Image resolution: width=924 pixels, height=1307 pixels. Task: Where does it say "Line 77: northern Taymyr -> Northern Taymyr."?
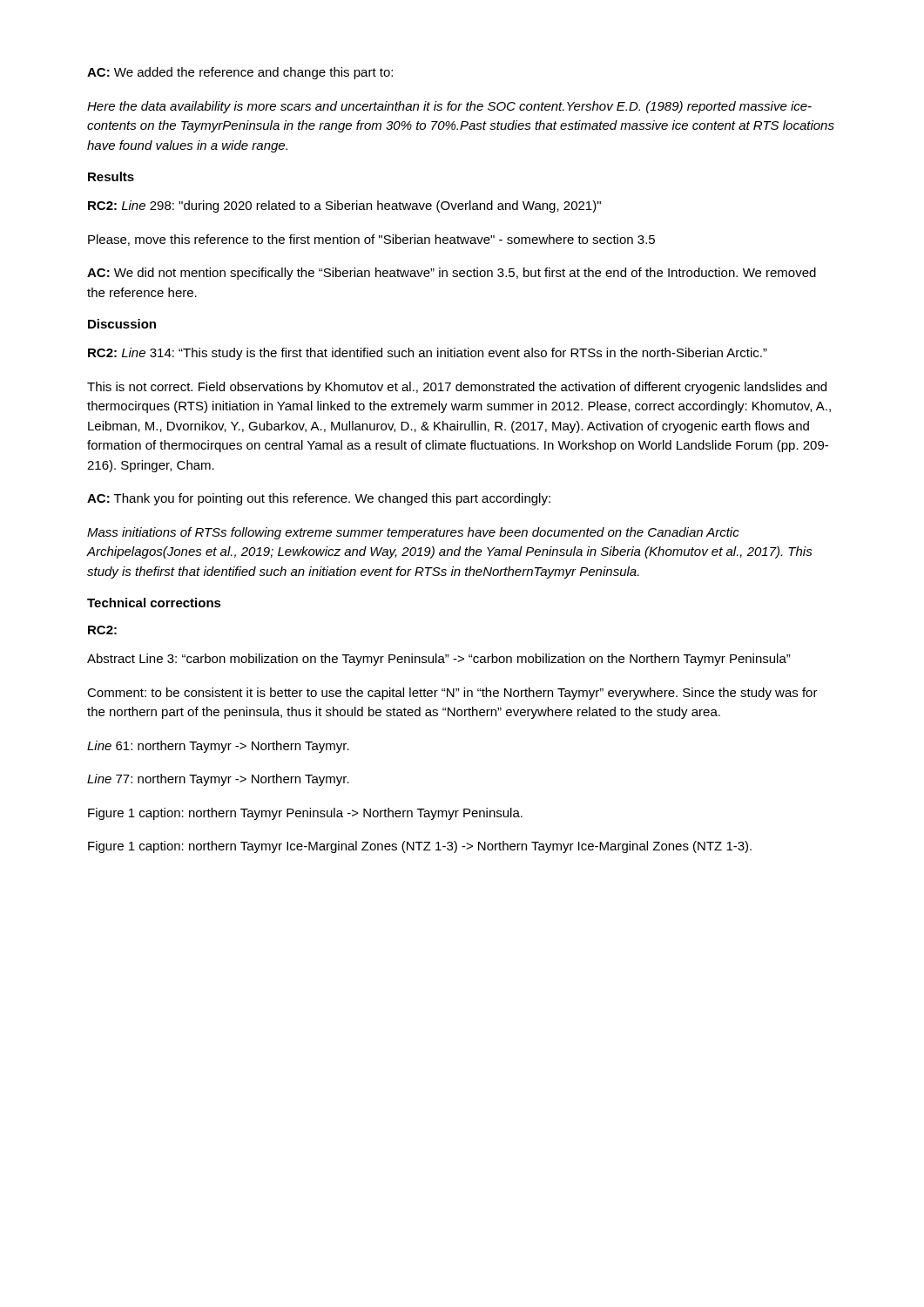tap(218, 780)
